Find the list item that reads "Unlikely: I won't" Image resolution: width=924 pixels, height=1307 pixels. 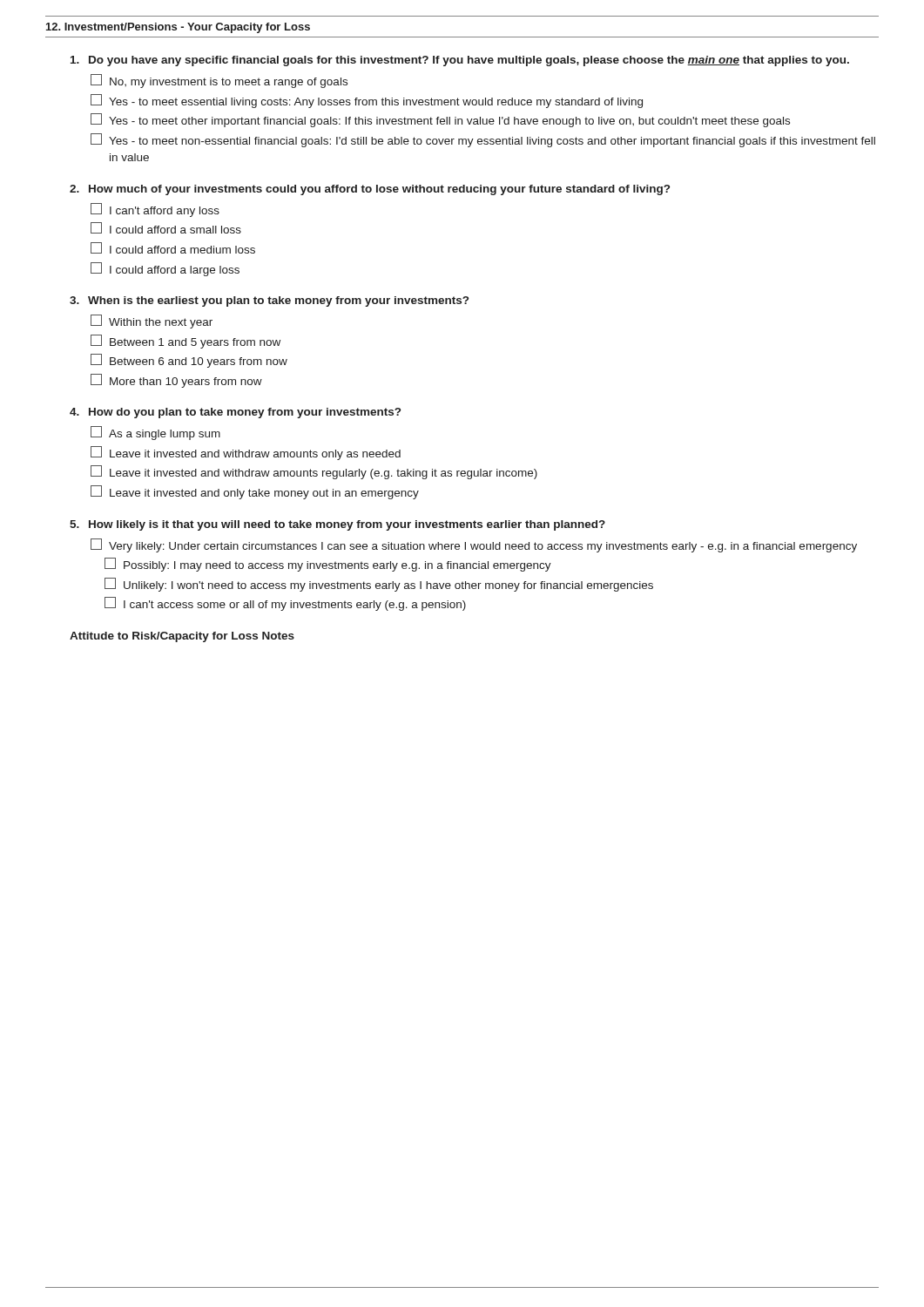point(492,585)
